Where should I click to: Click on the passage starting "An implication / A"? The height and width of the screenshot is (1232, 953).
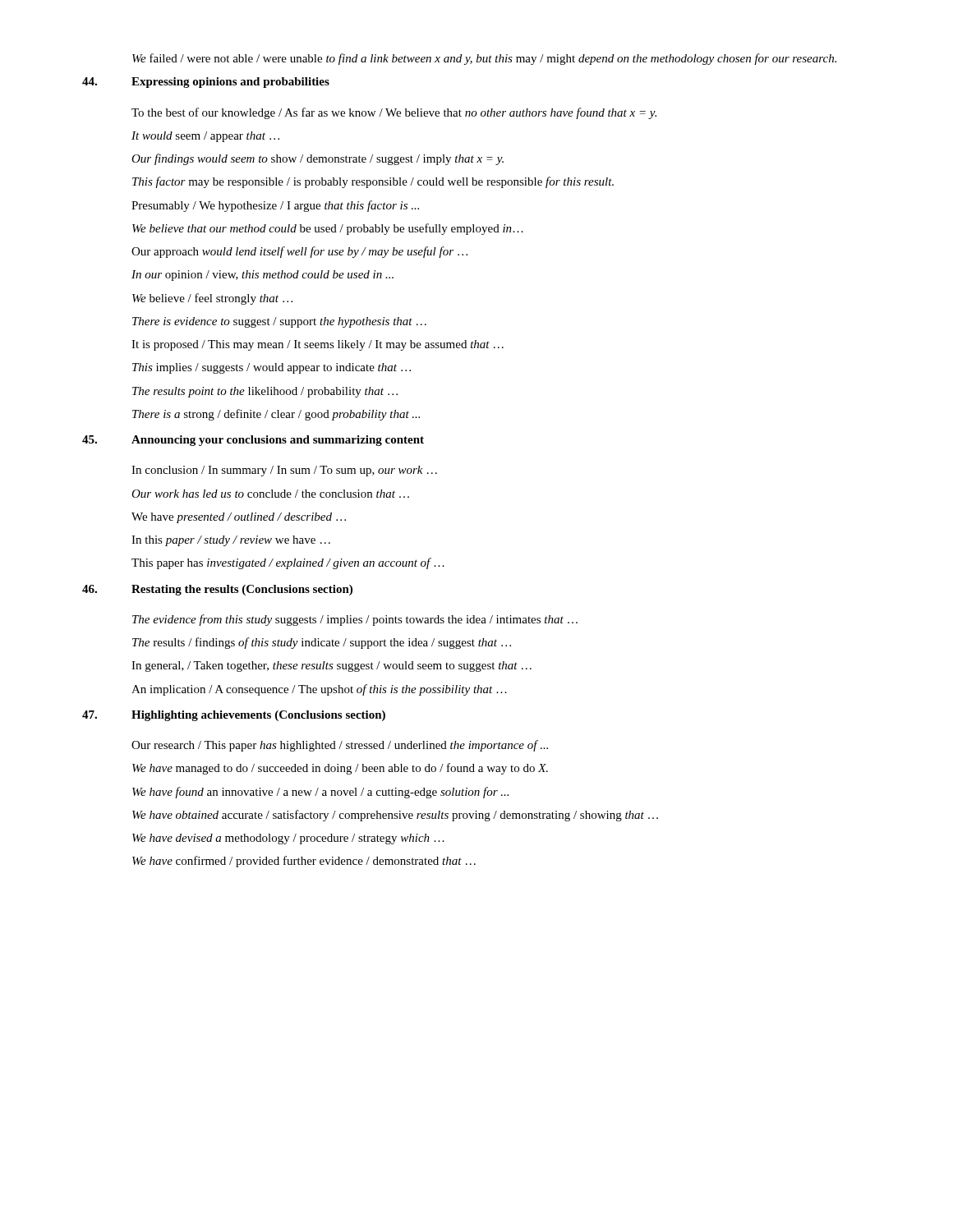coord(320,689)
